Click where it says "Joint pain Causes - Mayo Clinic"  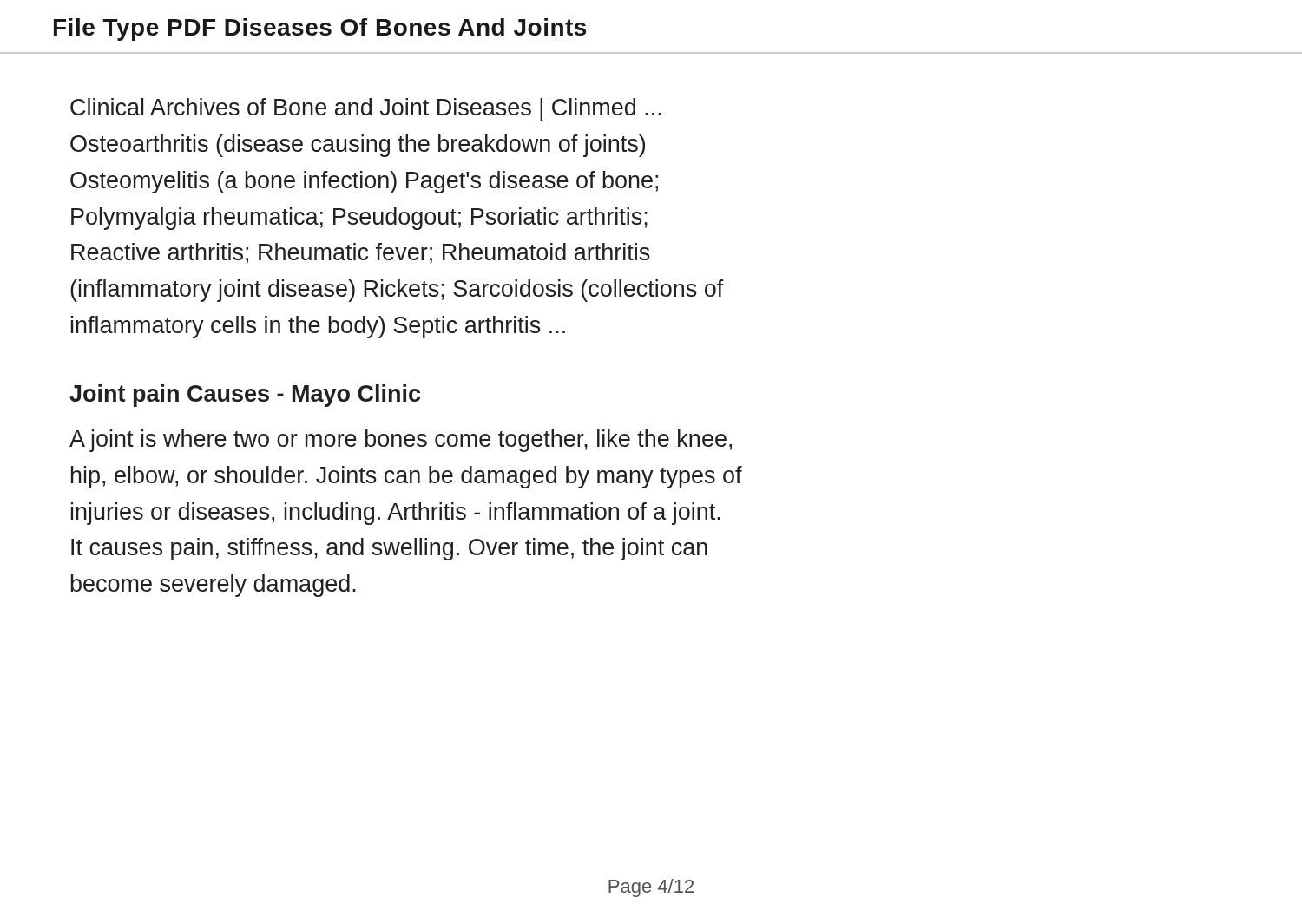pyautogui.click(x=245, y=394)
